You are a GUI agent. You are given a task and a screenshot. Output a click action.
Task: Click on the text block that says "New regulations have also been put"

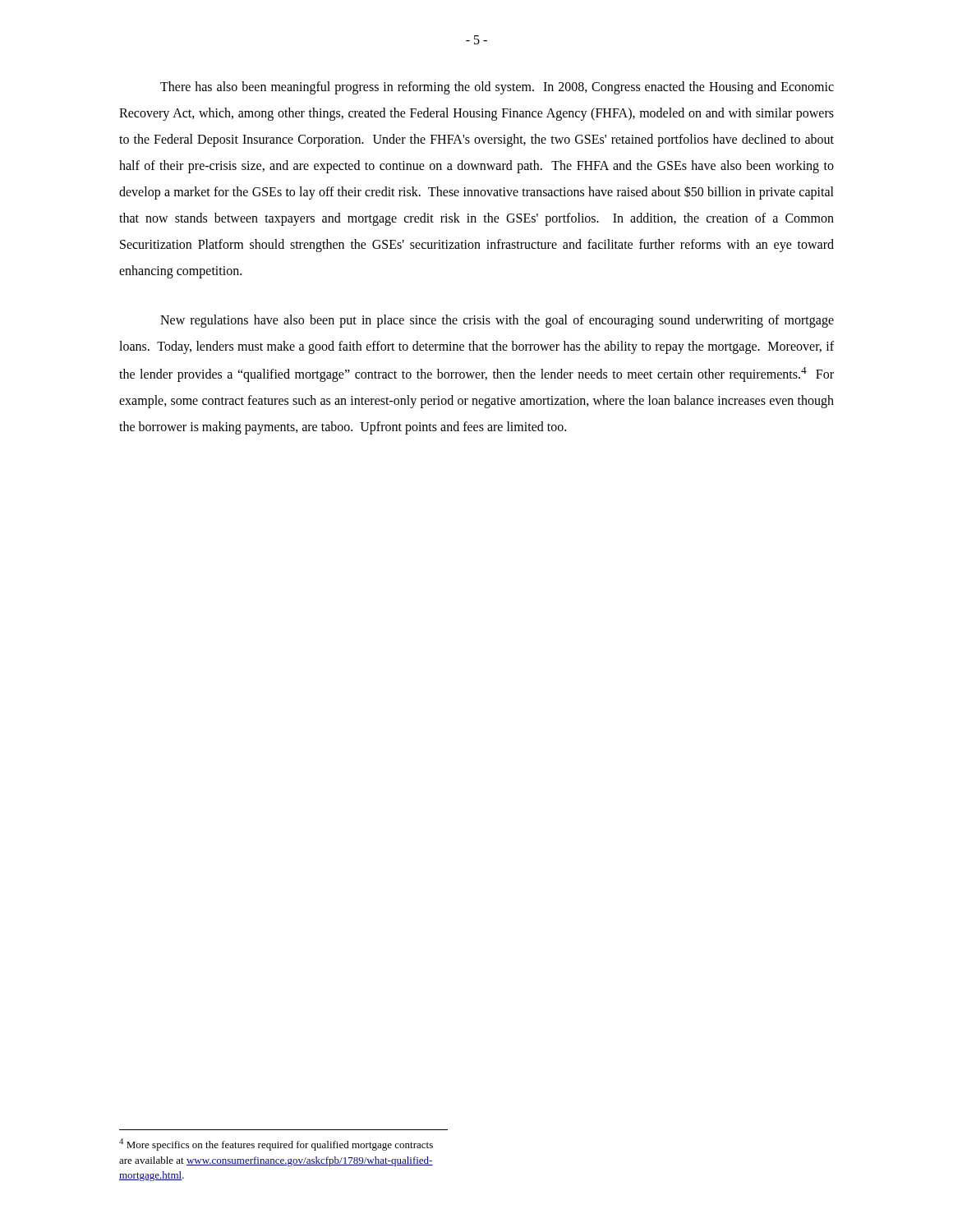pyautogui.click(x=476, y=373)
